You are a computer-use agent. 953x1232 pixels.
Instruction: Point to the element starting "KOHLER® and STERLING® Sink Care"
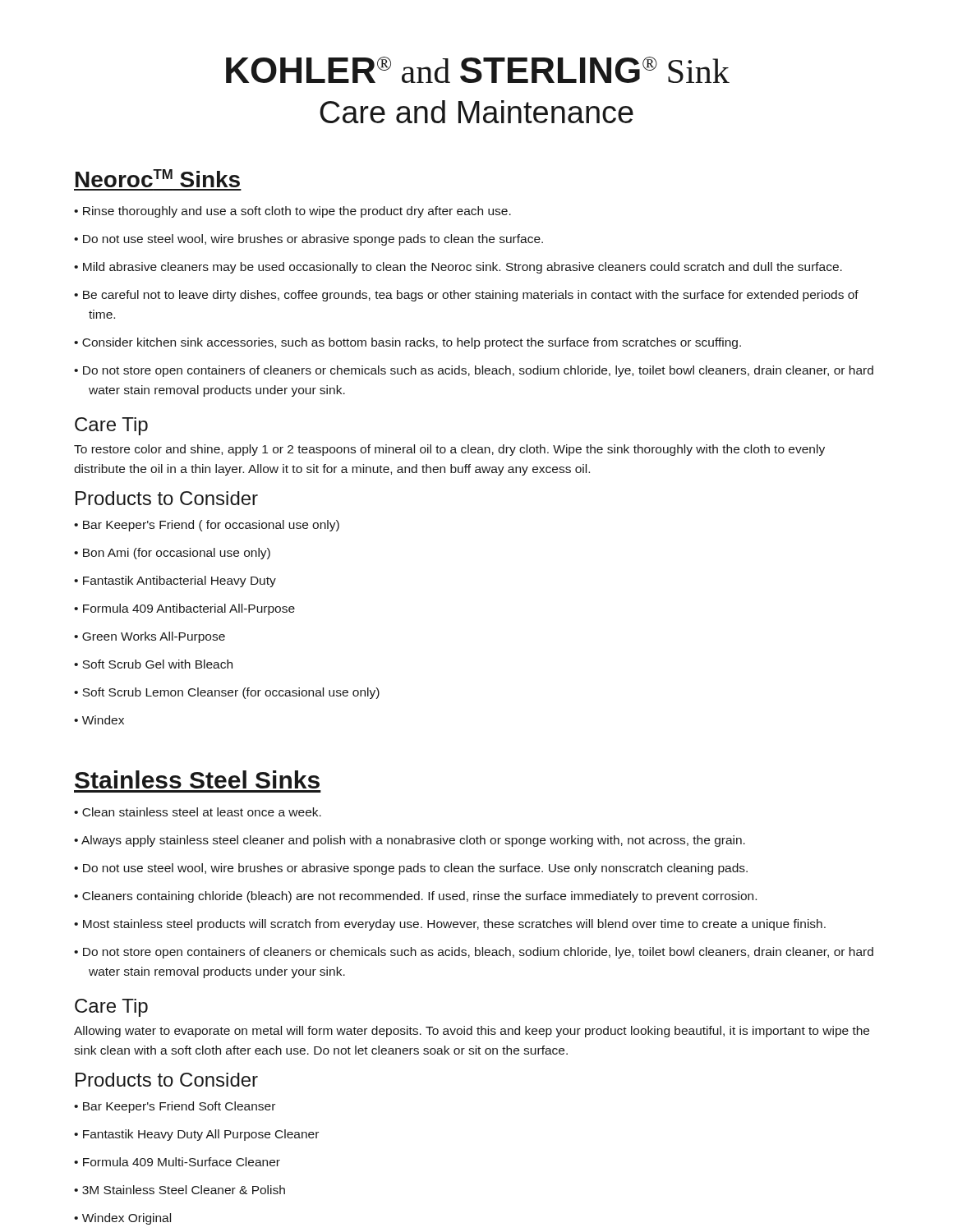coord(476,91)
